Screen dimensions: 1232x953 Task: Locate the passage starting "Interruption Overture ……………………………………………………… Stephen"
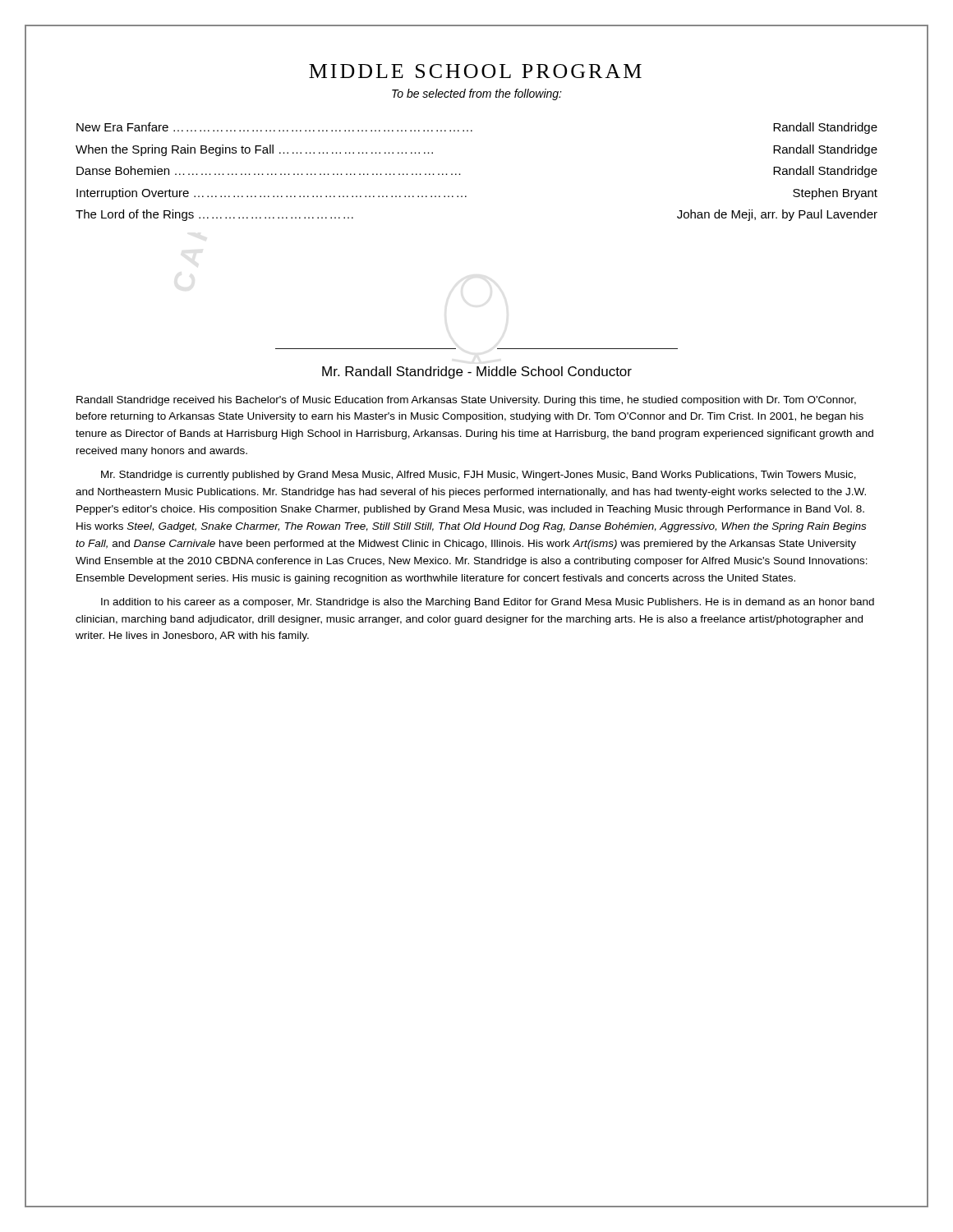click(x=476, y=193)
